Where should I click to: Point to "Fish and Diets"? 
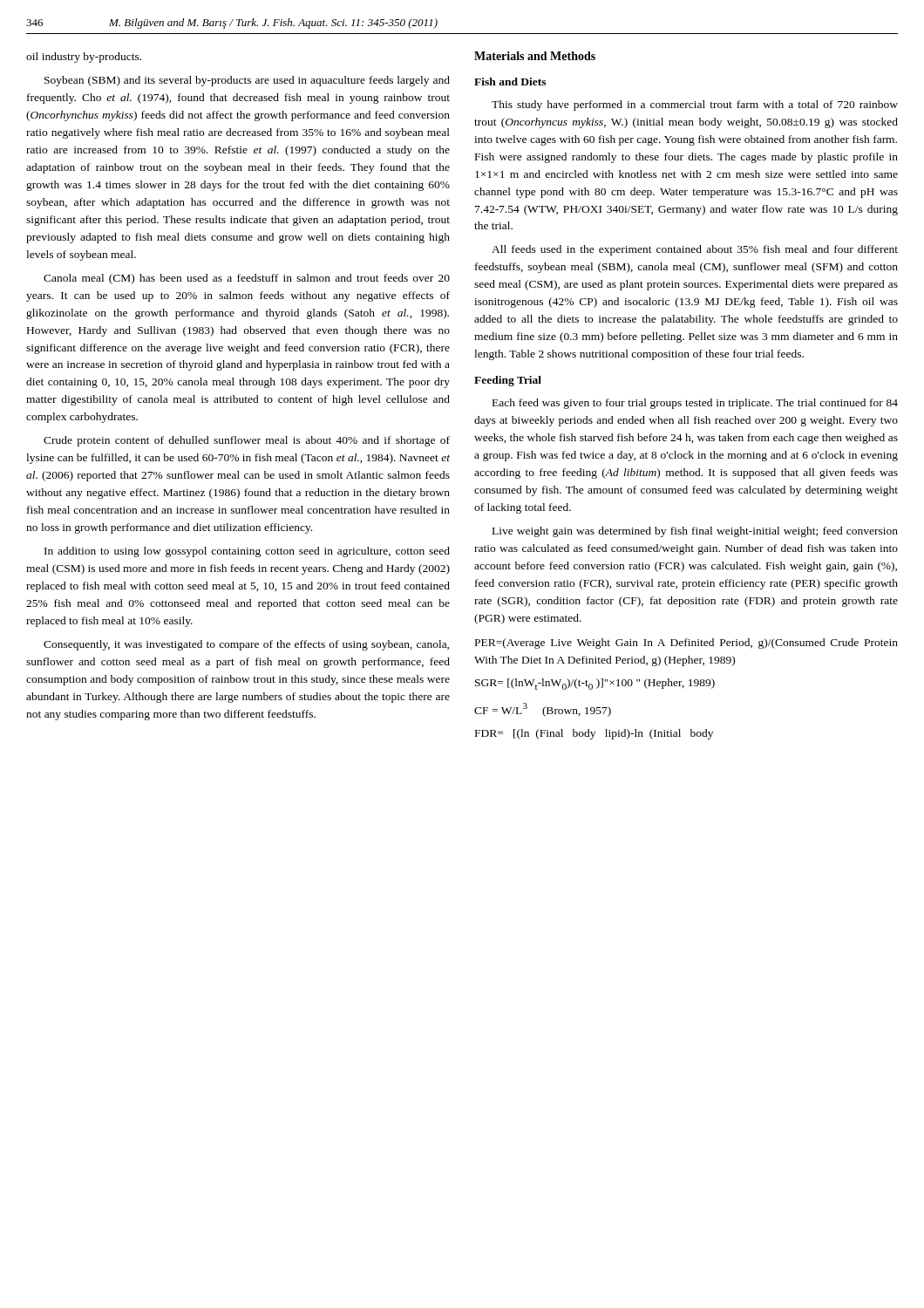pyautogui.click(x=510, y=81)
